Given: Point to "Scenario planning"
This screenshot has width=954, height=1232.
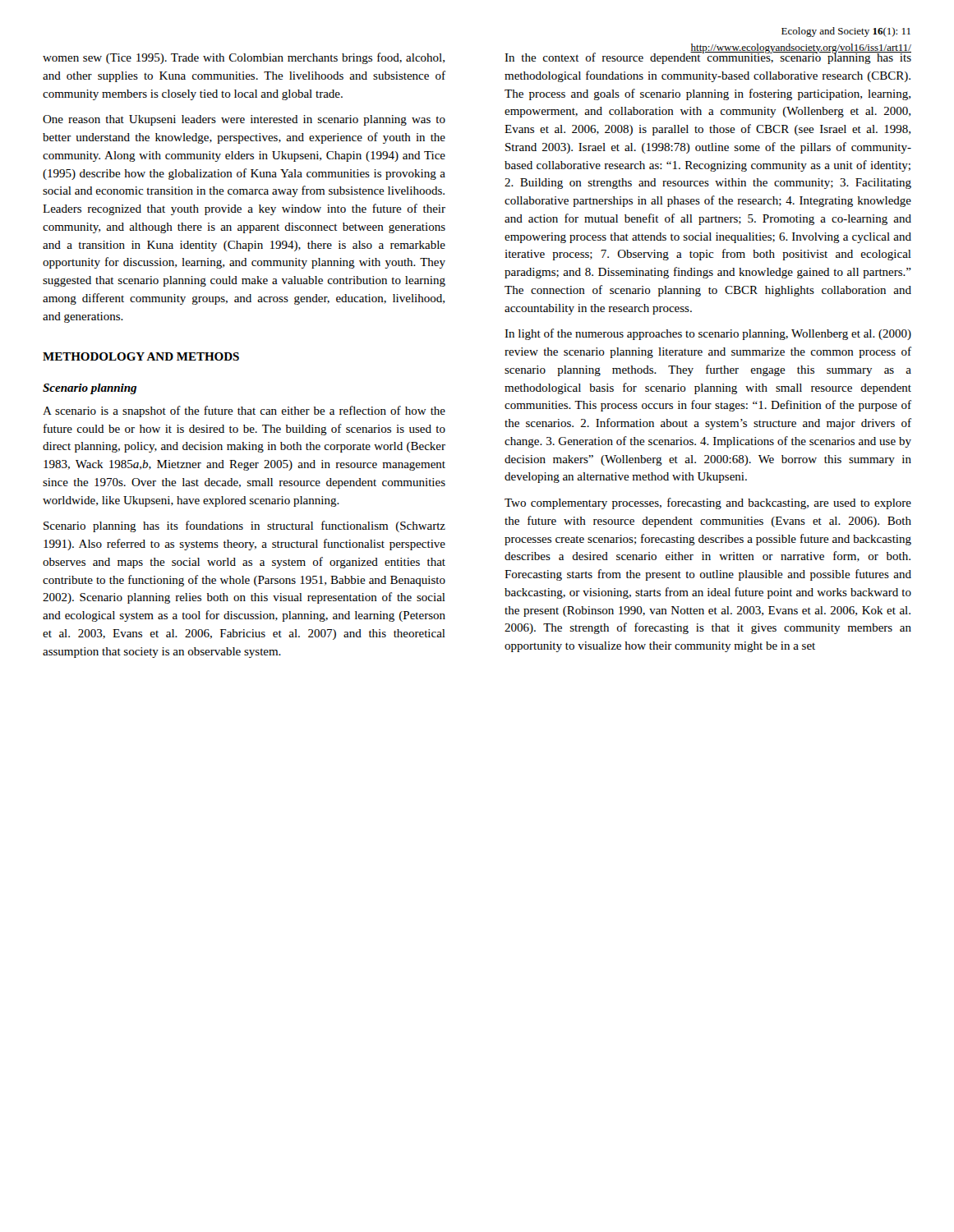Looking at the screenshot, I should coord(90,389).
